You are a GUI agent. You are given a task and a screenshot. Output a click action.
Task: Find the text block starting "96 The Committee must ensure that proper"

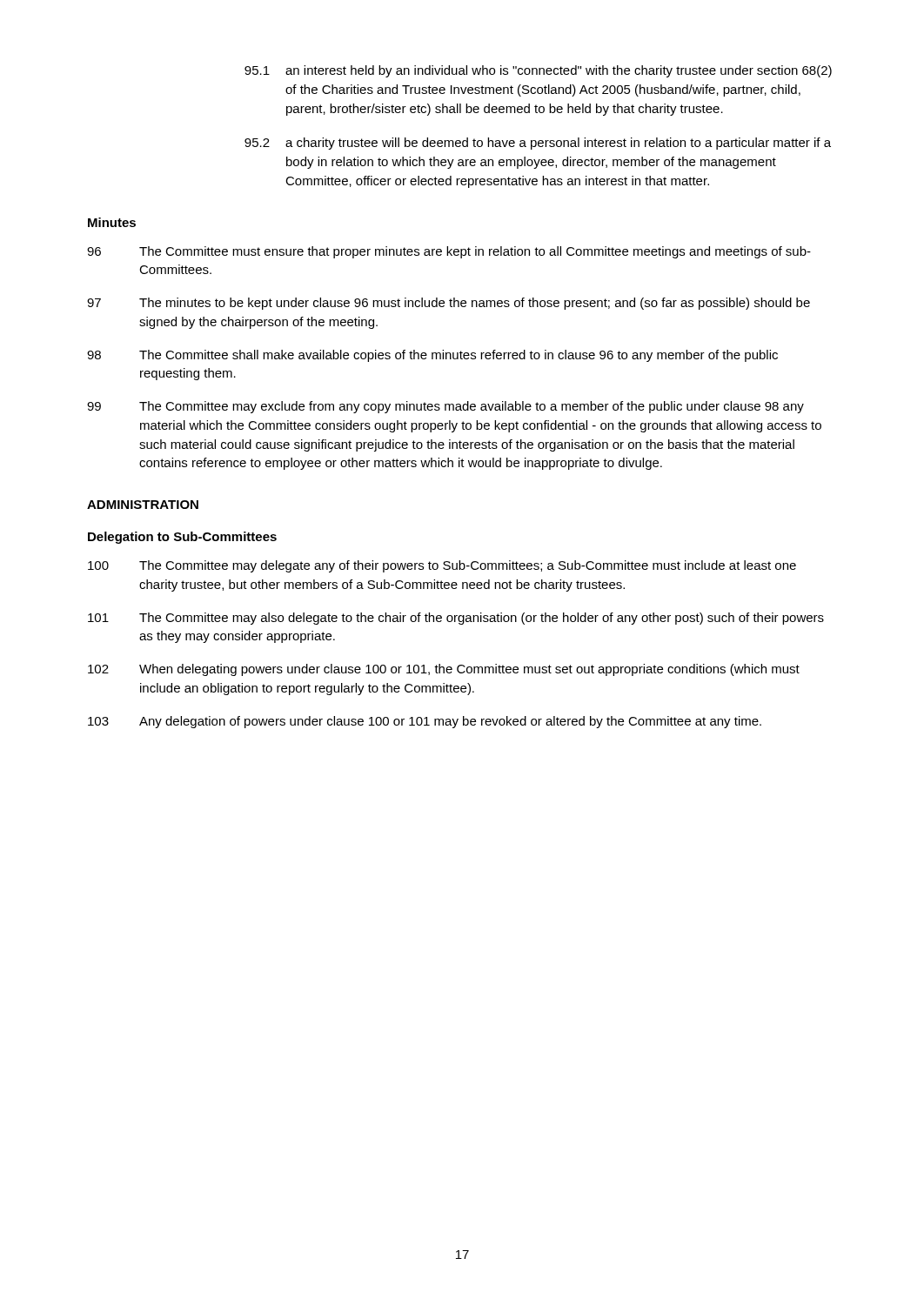[462, 260]
